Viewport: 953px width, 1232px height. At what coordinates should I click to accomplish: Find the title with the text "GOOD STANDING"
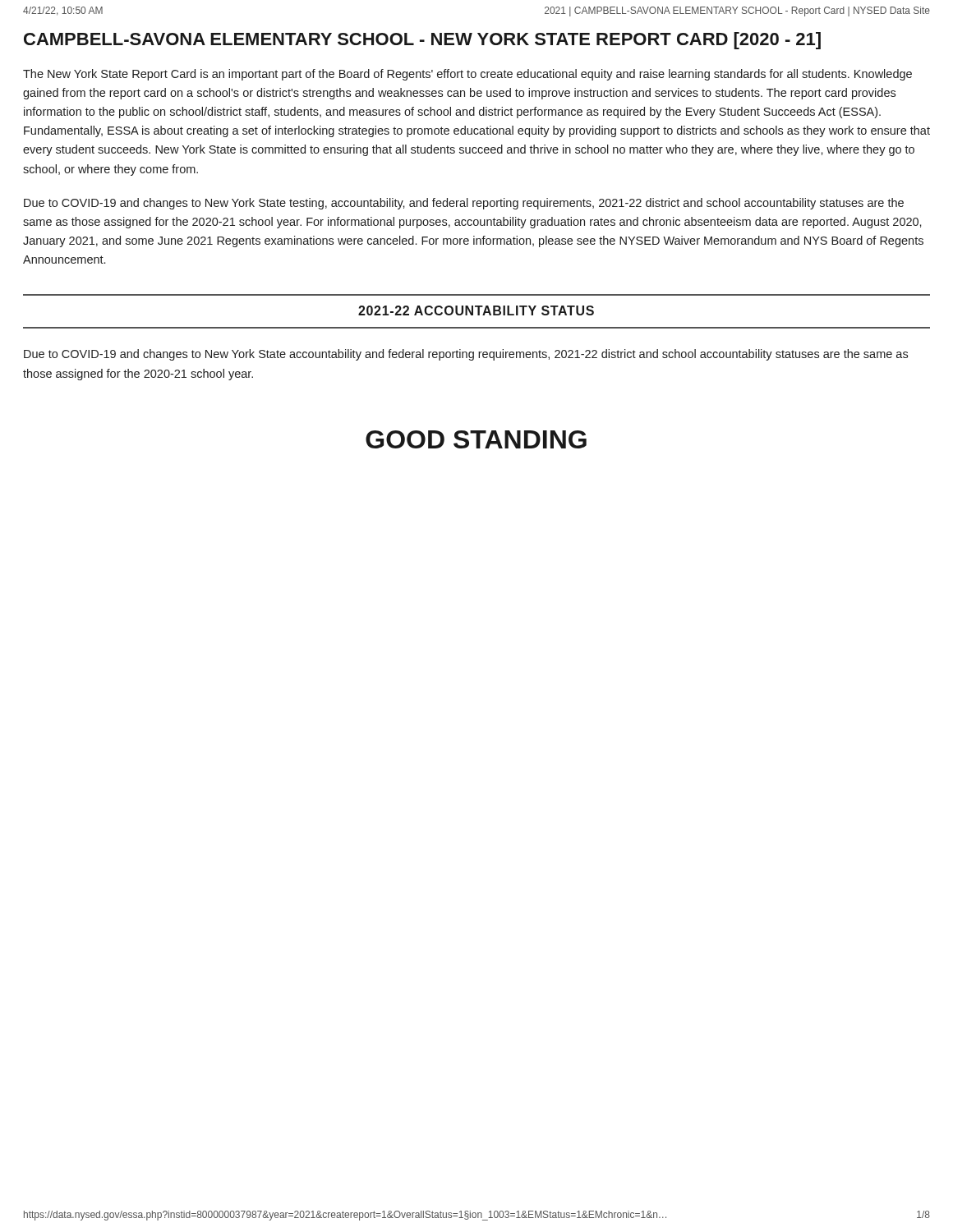tap(476, 440)
